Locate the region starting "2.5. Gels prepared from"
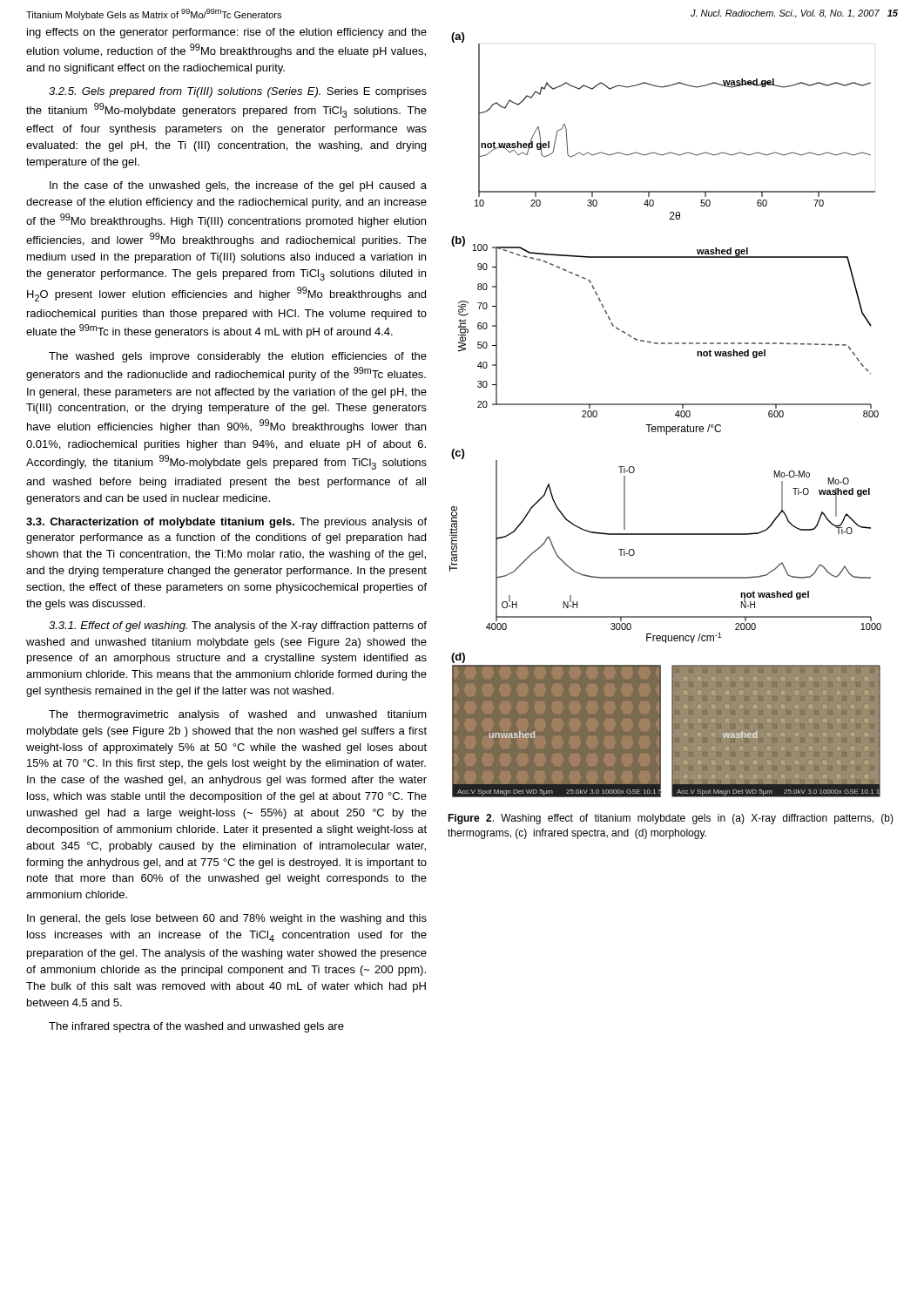The height and width of the screenshot is (1307, 924). (x=226, y=127)
